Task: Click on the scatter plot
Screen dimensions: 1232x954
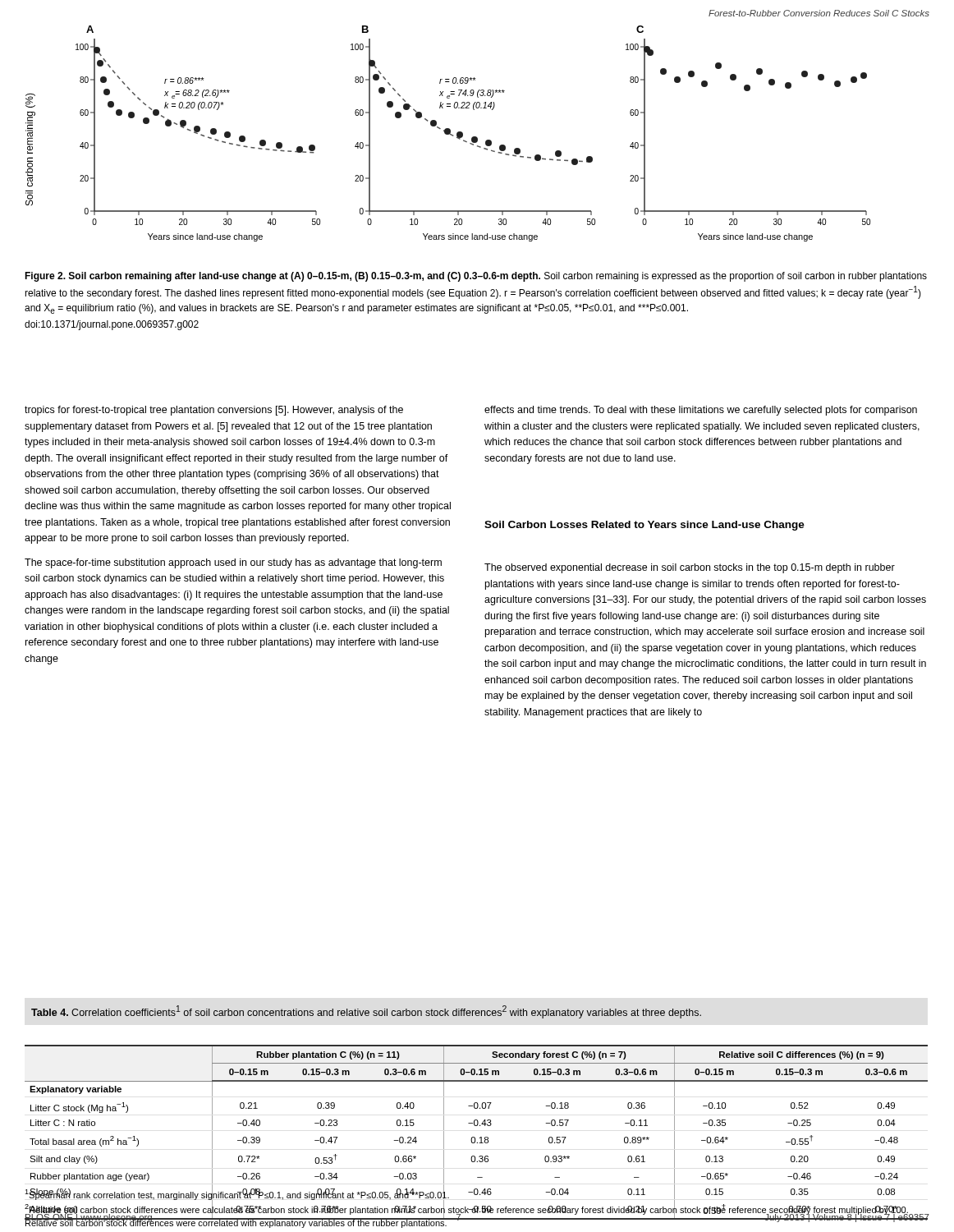Action: [x=476, y=137]
